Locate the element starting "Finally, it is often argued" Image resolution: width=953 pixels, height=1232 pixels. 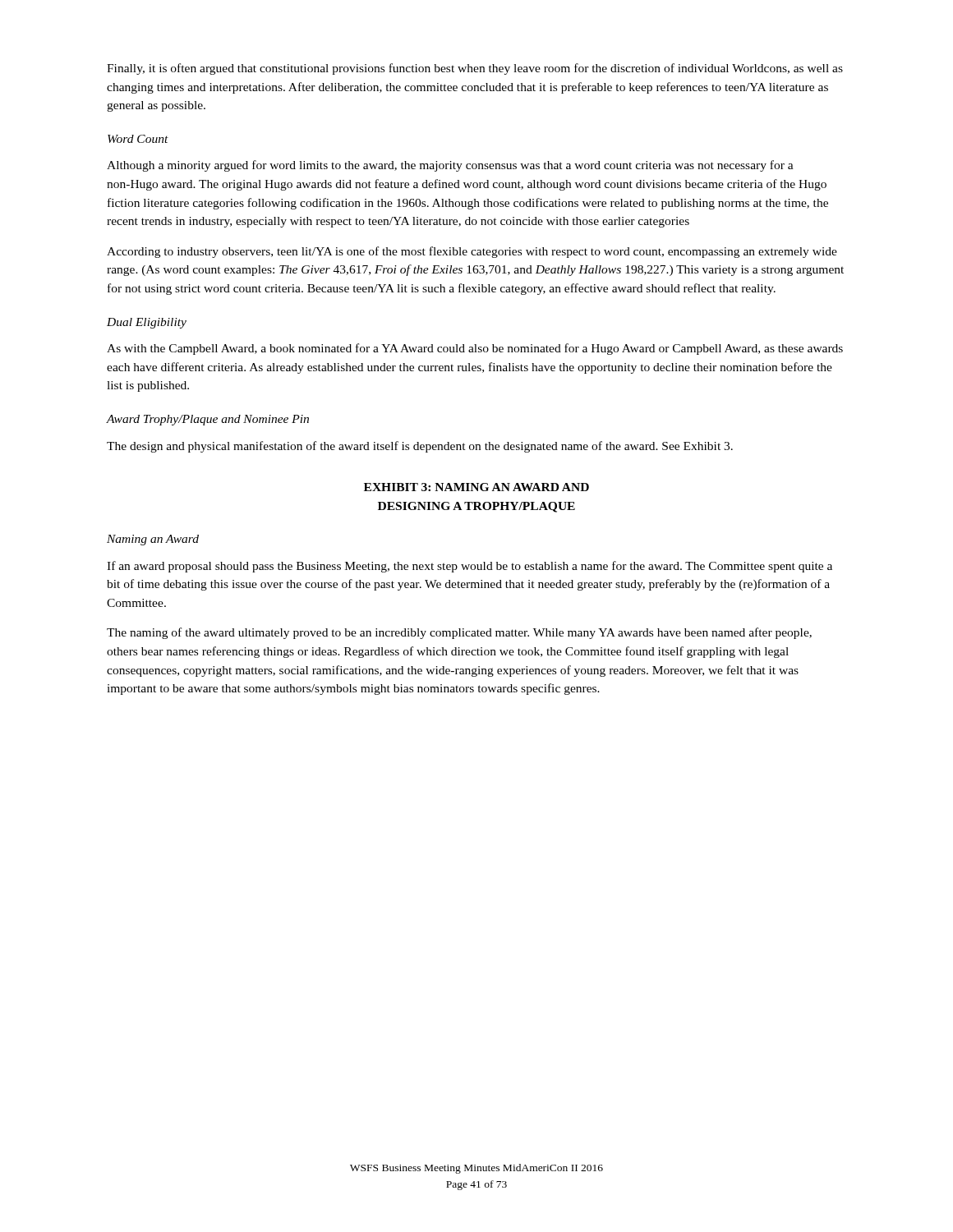point(475,86)
